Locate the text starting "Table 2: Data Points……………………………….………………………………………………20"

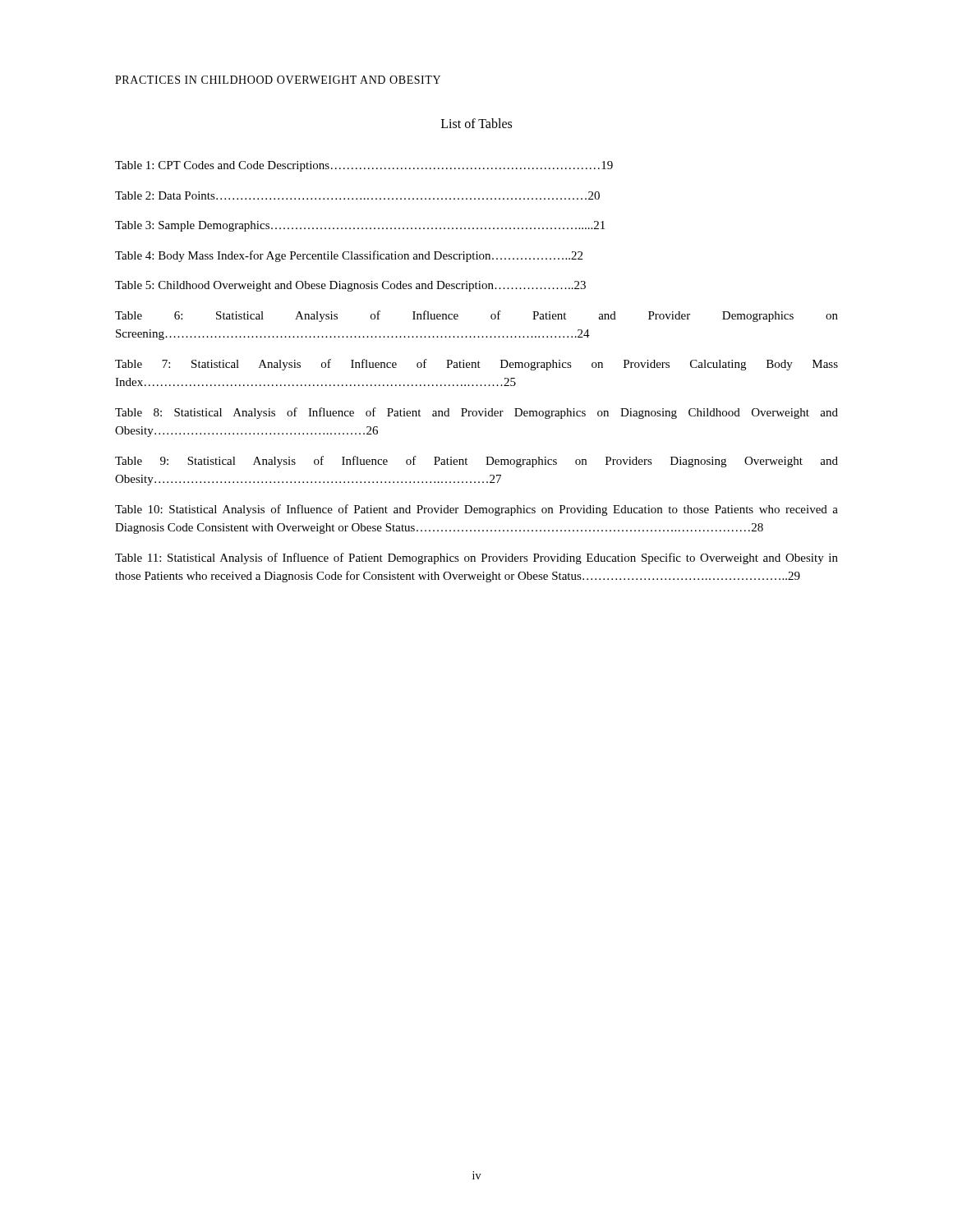click(x=358, y=195)
